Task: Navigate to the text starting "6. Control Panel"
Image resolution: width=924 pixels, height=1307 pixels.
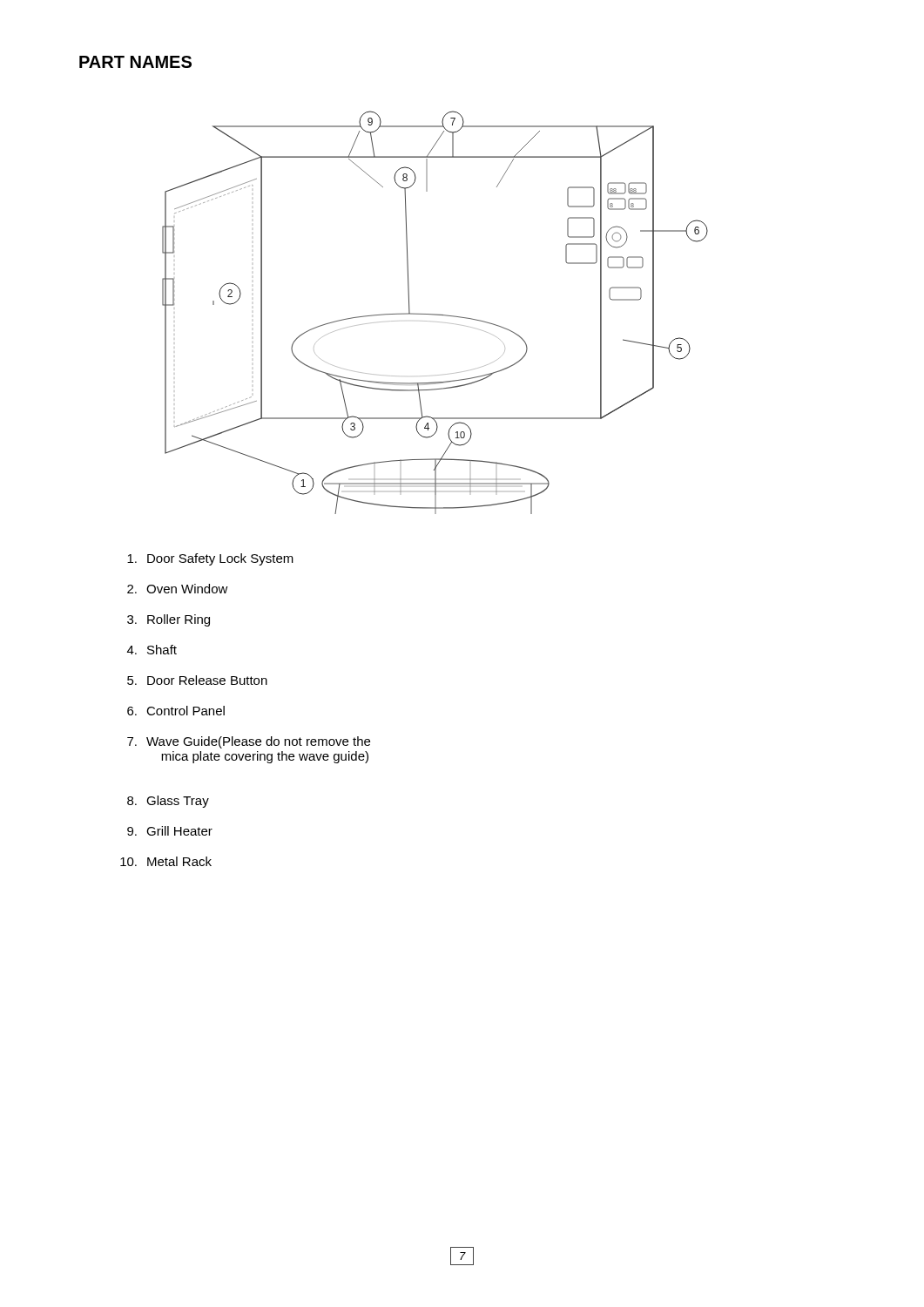Action: (x=169, y=711)
